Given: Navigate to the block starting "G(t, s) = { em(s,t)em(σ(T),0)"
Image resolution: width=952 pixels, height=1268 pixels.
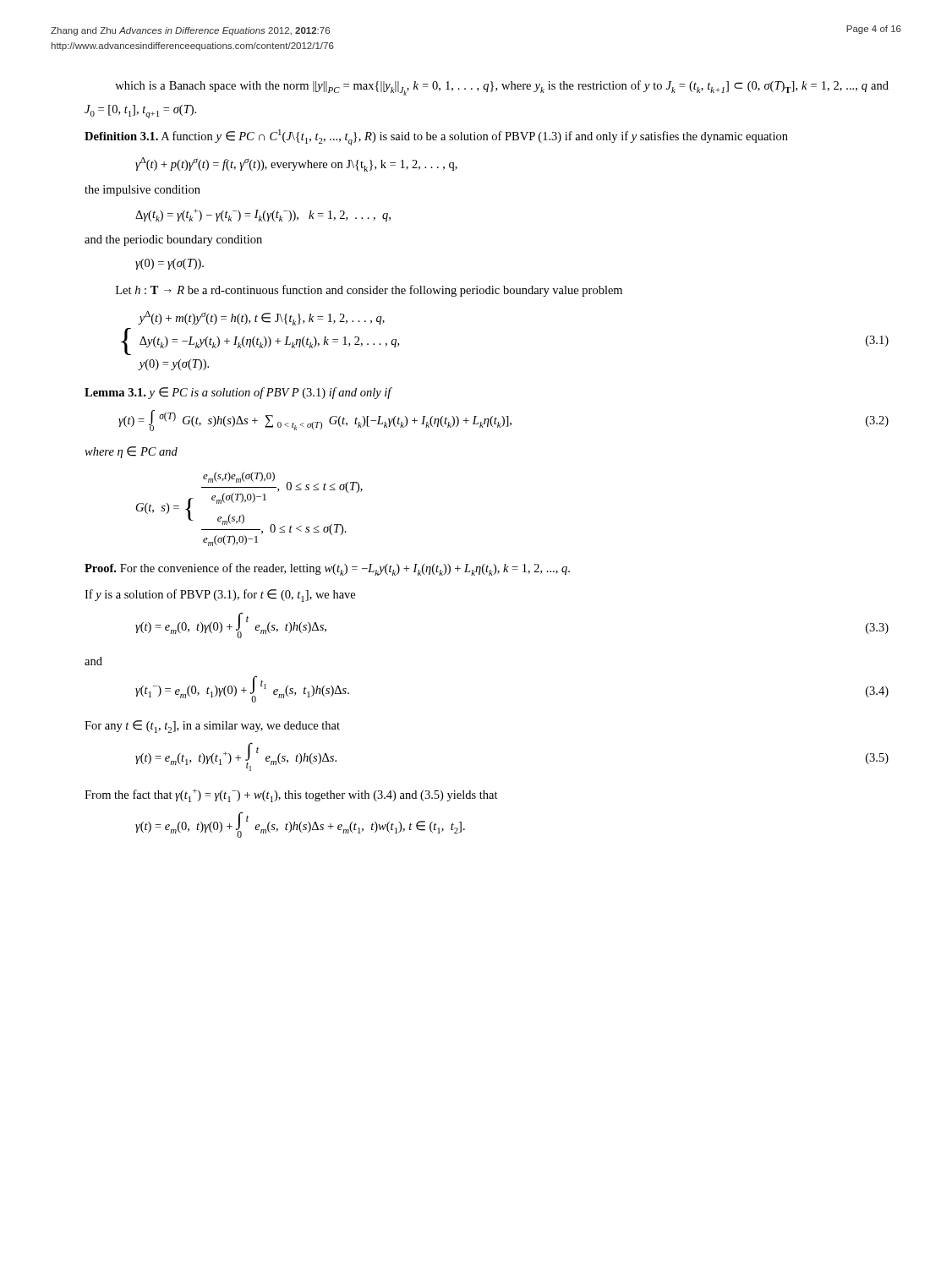Looking at the screenshot, I should pos(249,509).
